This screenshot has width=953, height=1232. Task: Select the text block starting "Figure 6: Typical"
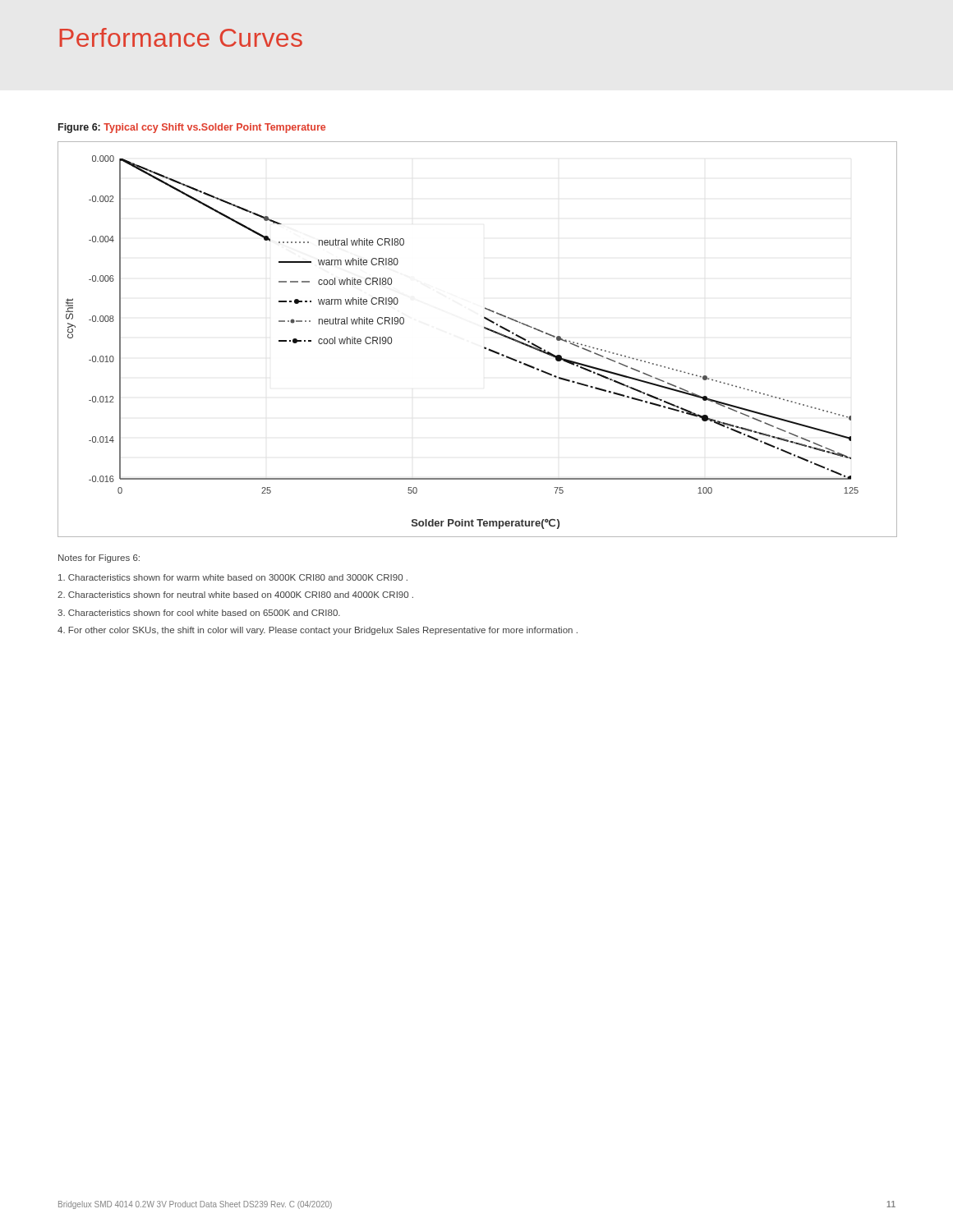pyautogui.click(x=192, y=127)
